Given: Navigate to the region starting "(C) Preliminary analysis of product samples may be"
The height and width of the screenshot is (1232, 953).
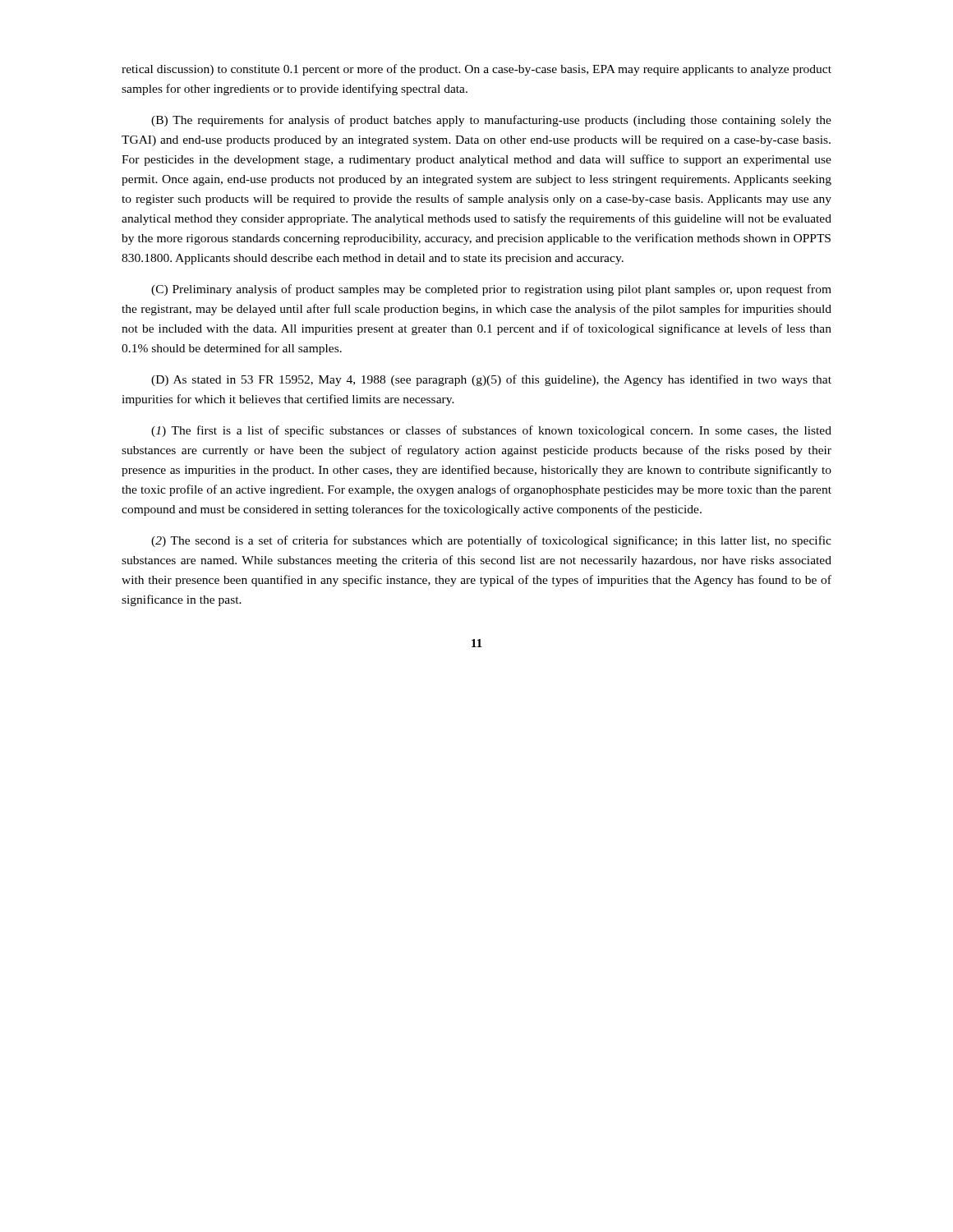Looking at the screenshot, I should (x=476, y=319).
